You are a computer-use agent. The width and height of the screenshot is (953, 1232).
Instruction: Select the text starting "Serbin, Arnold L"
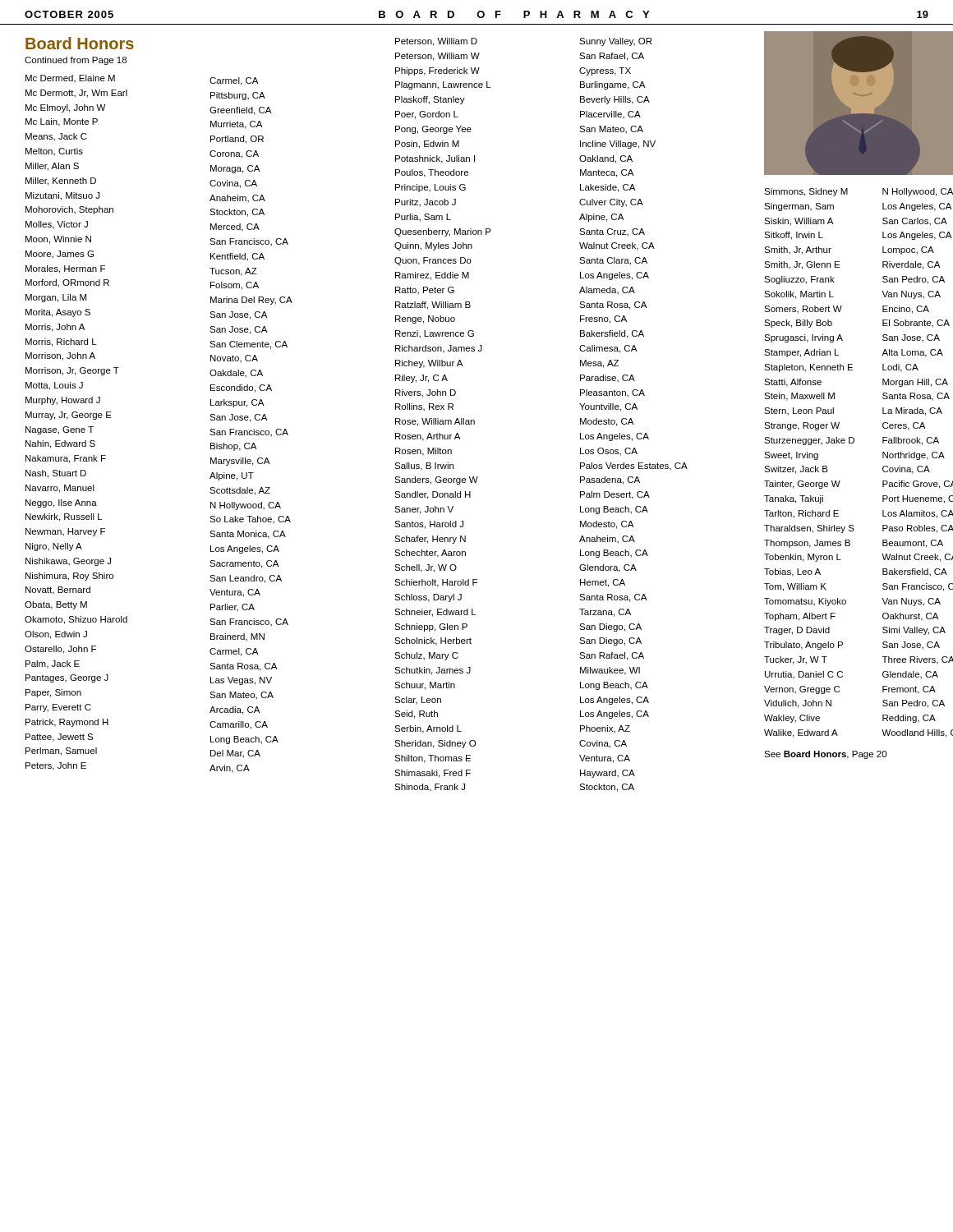point(428,729)
